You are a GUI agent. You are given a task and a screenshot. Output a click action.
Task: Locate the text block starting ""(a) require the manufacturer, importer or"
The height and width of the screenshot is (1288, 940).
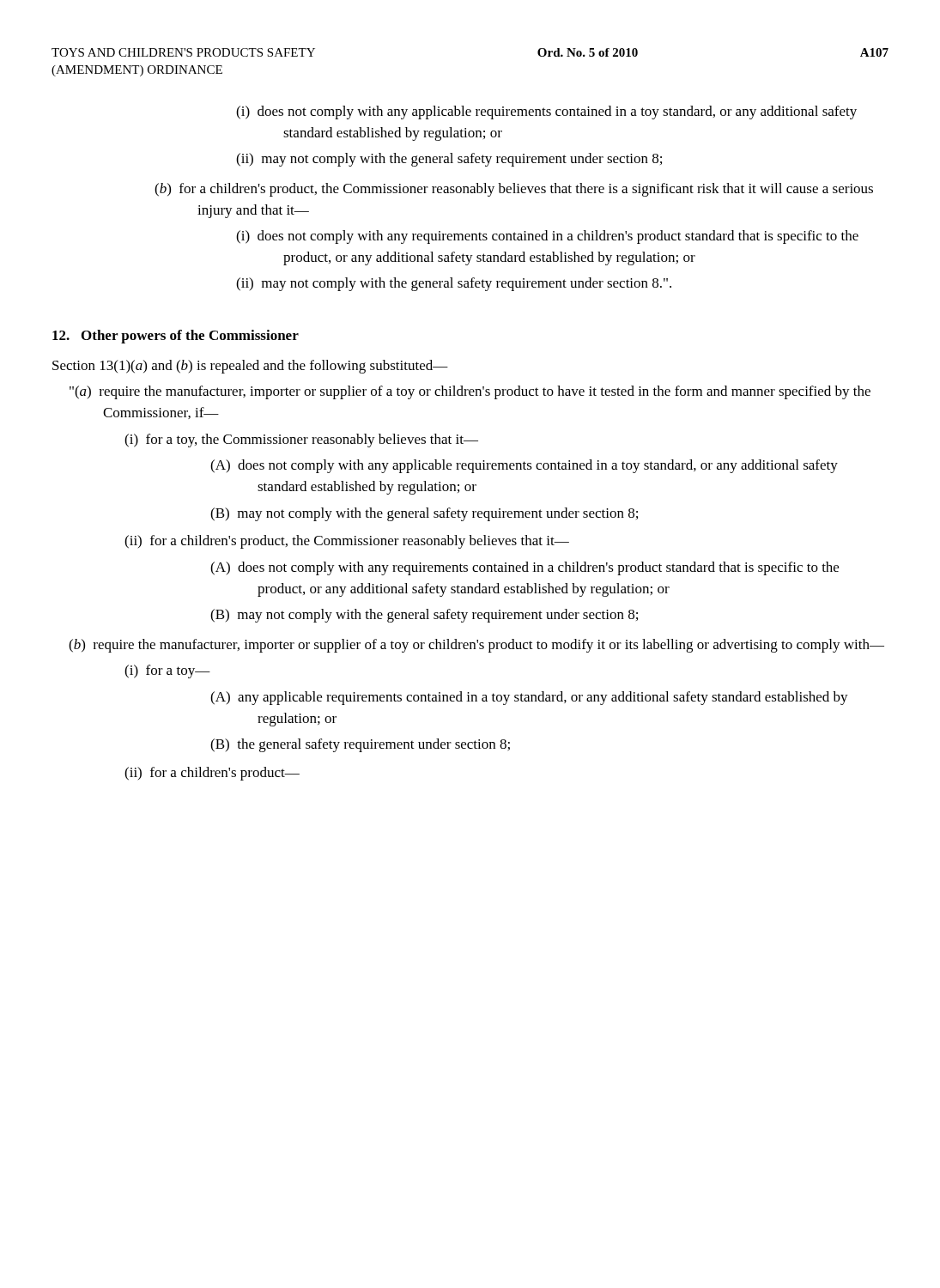click(496, 403)
